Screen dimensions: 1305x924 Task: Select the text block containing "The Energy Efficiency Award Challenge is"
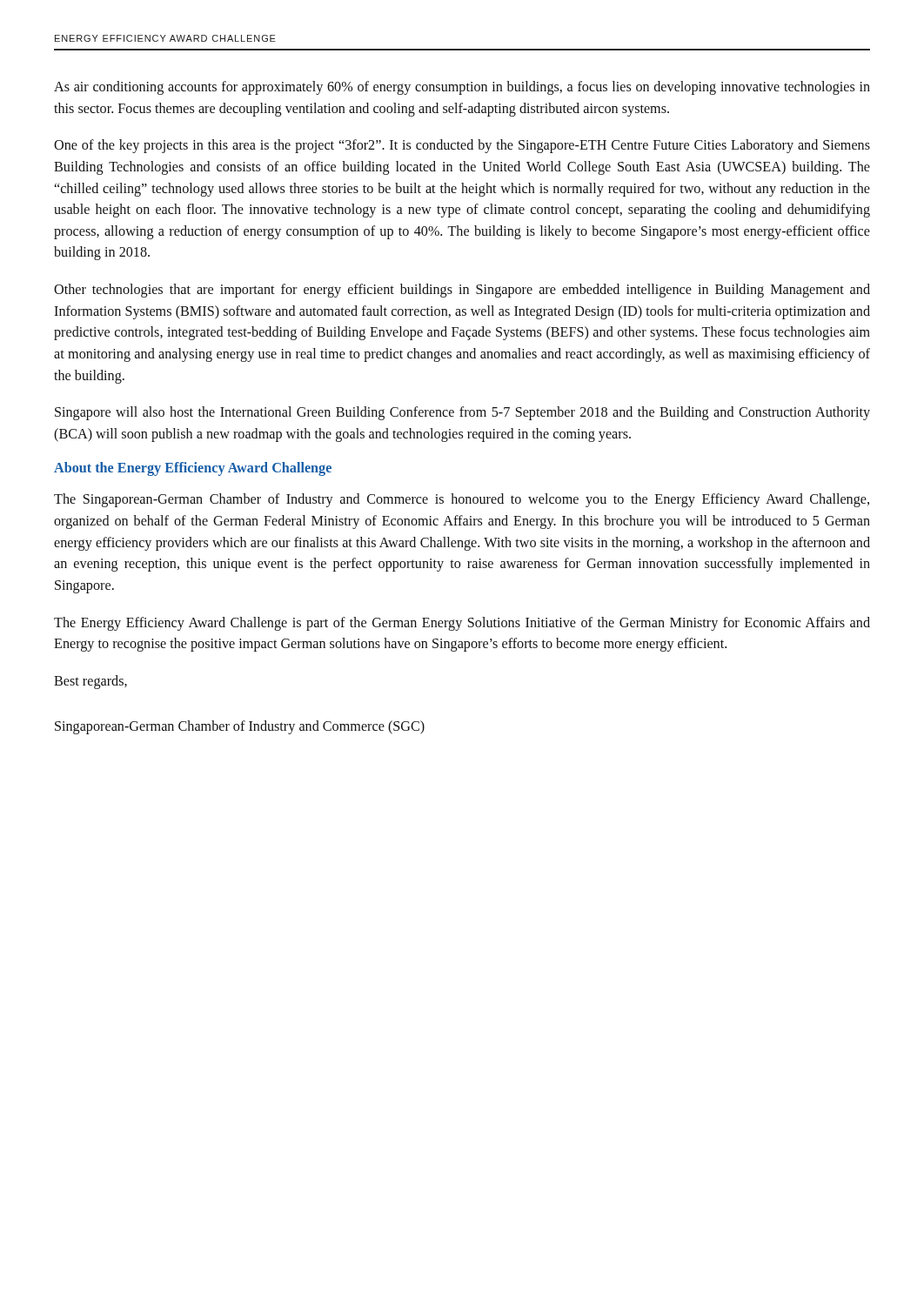[x=462, y=633]
